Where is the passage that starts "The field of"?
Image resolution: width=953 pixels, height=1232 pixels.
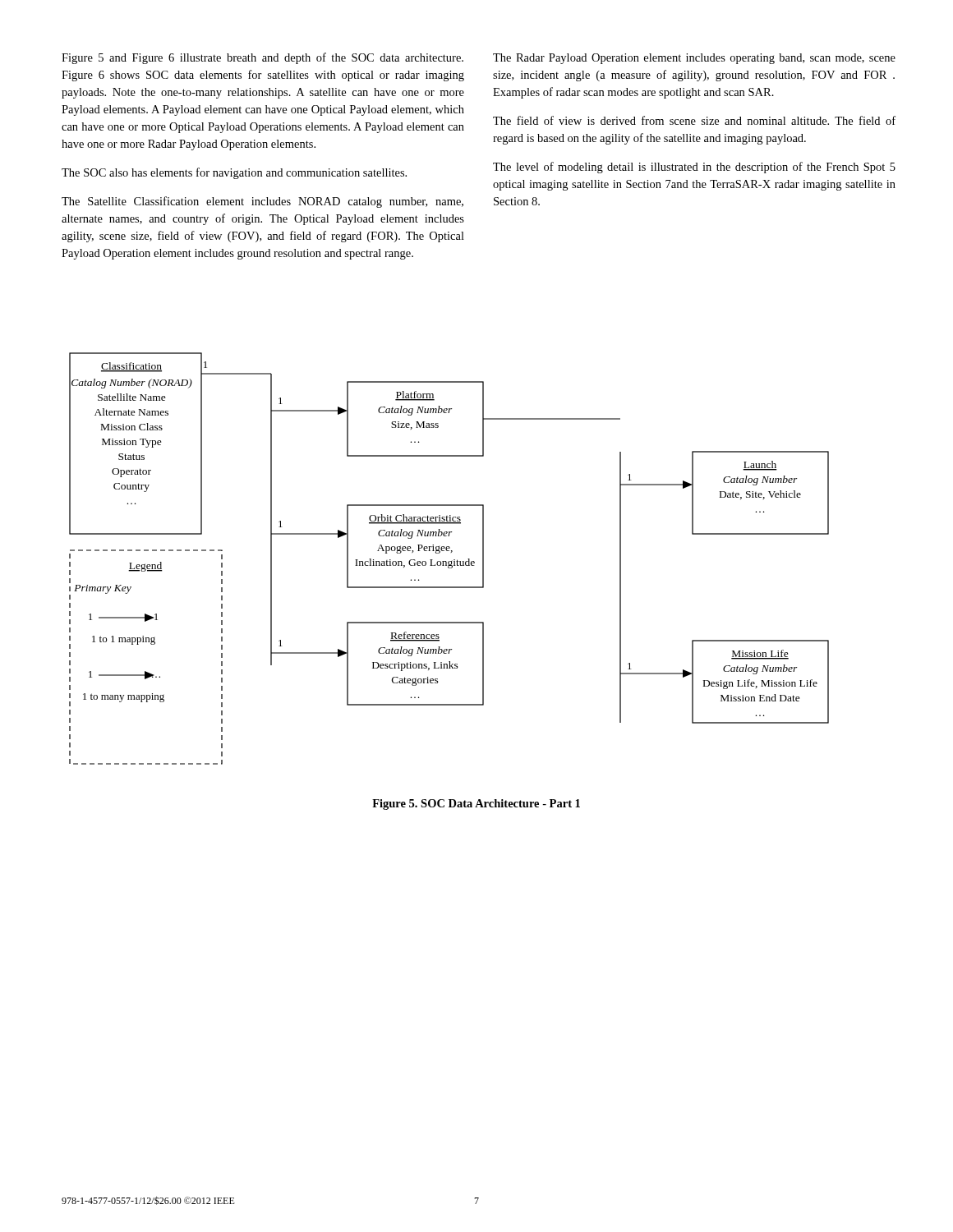[694, 129]
